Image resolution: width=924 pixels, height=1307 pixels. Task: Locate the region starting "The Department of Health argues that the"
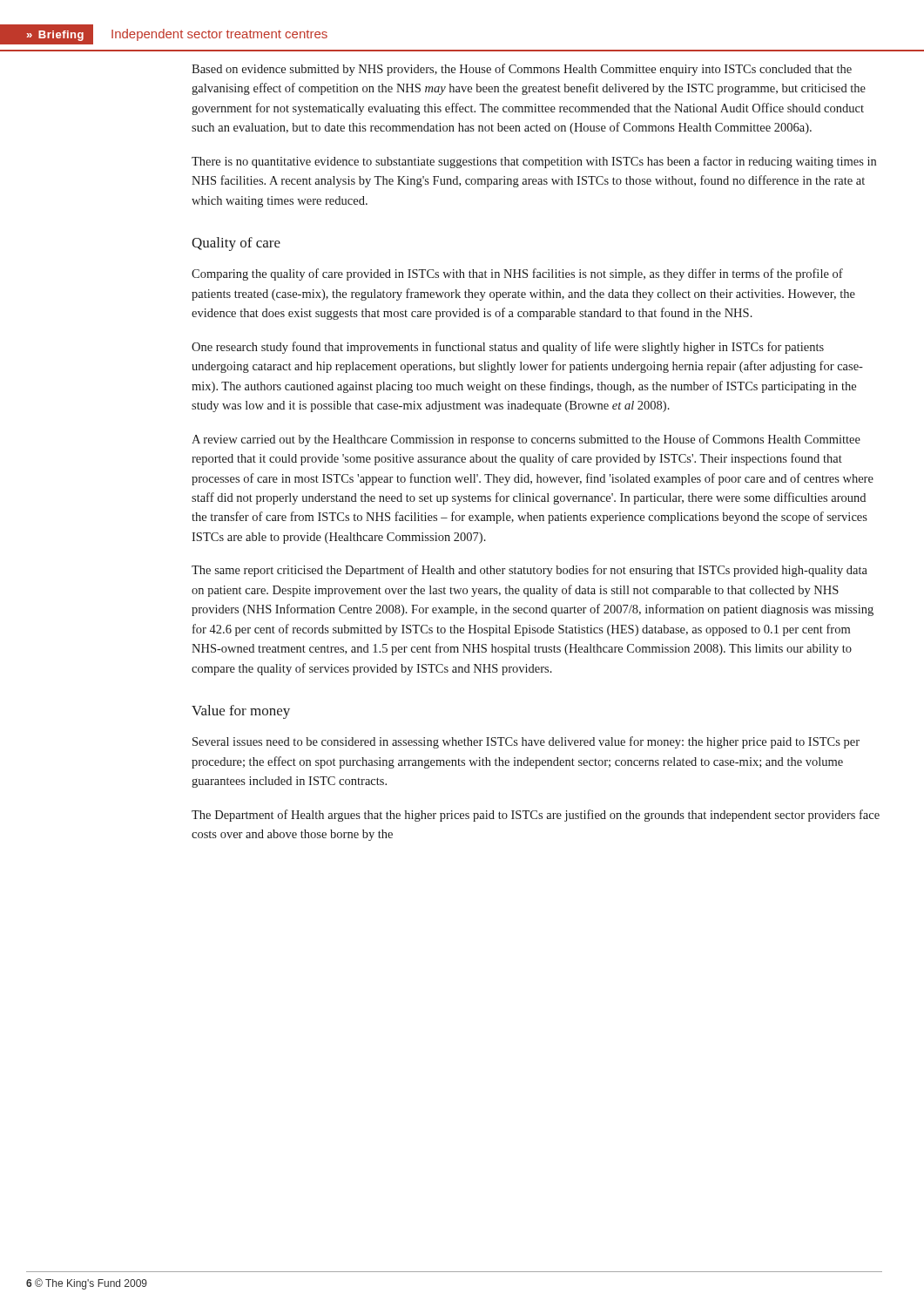coord(536,824)
